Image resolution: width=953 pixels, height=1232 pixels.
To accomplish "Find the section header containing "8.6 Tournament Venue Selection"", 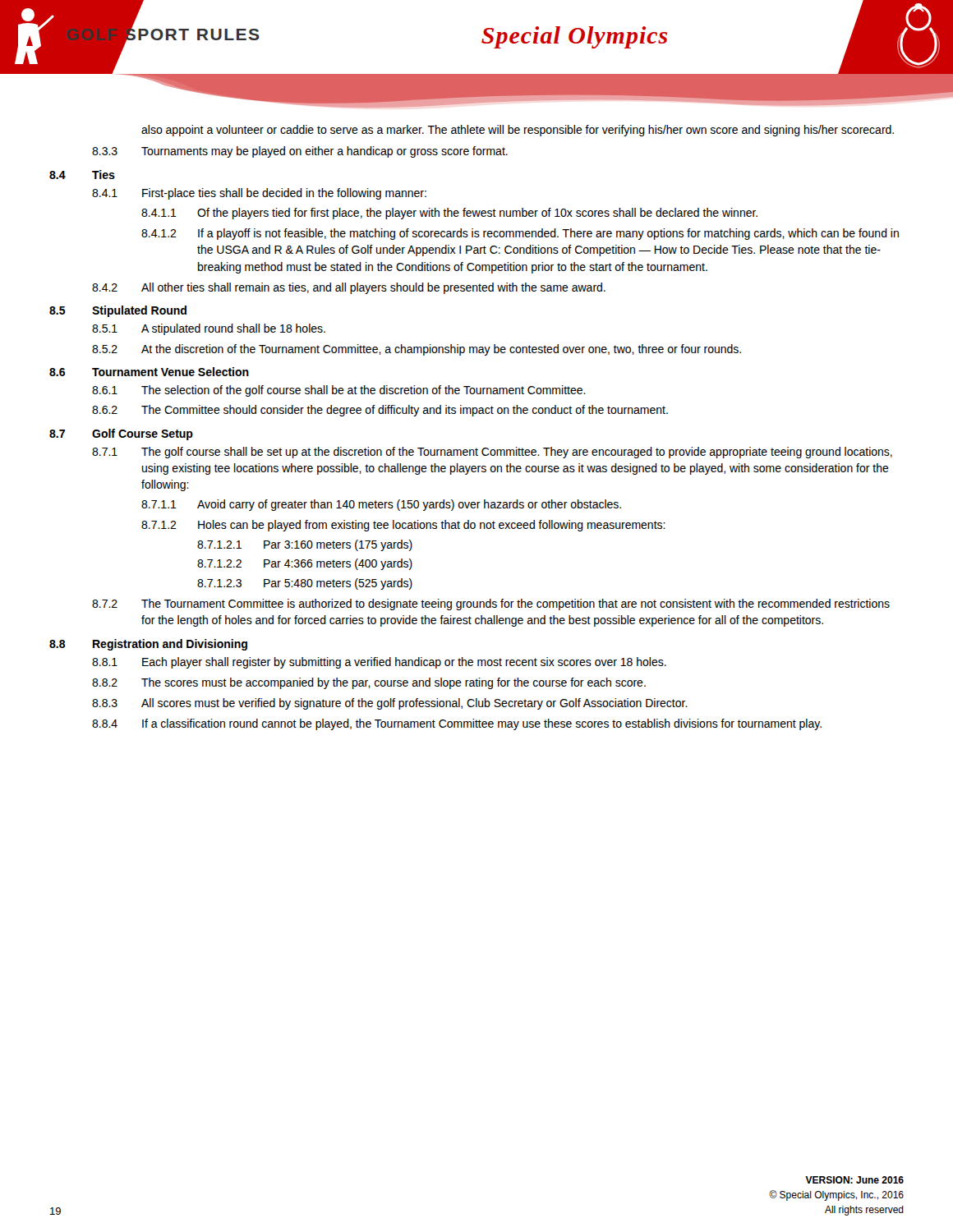I will [149, 372].
